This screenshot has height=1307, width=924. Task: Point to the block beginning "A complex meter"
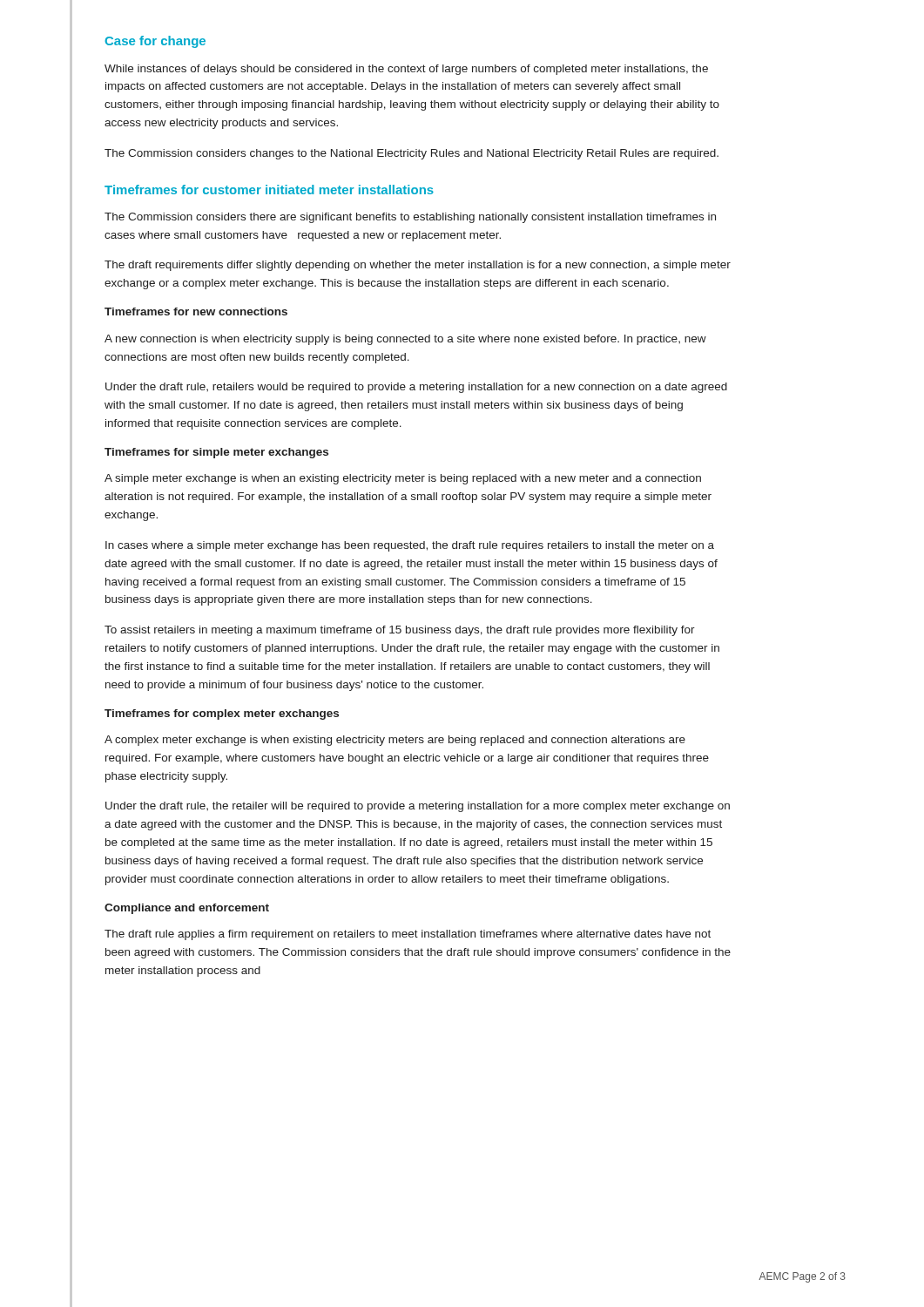pyautogui.click(x=418, y=758)
